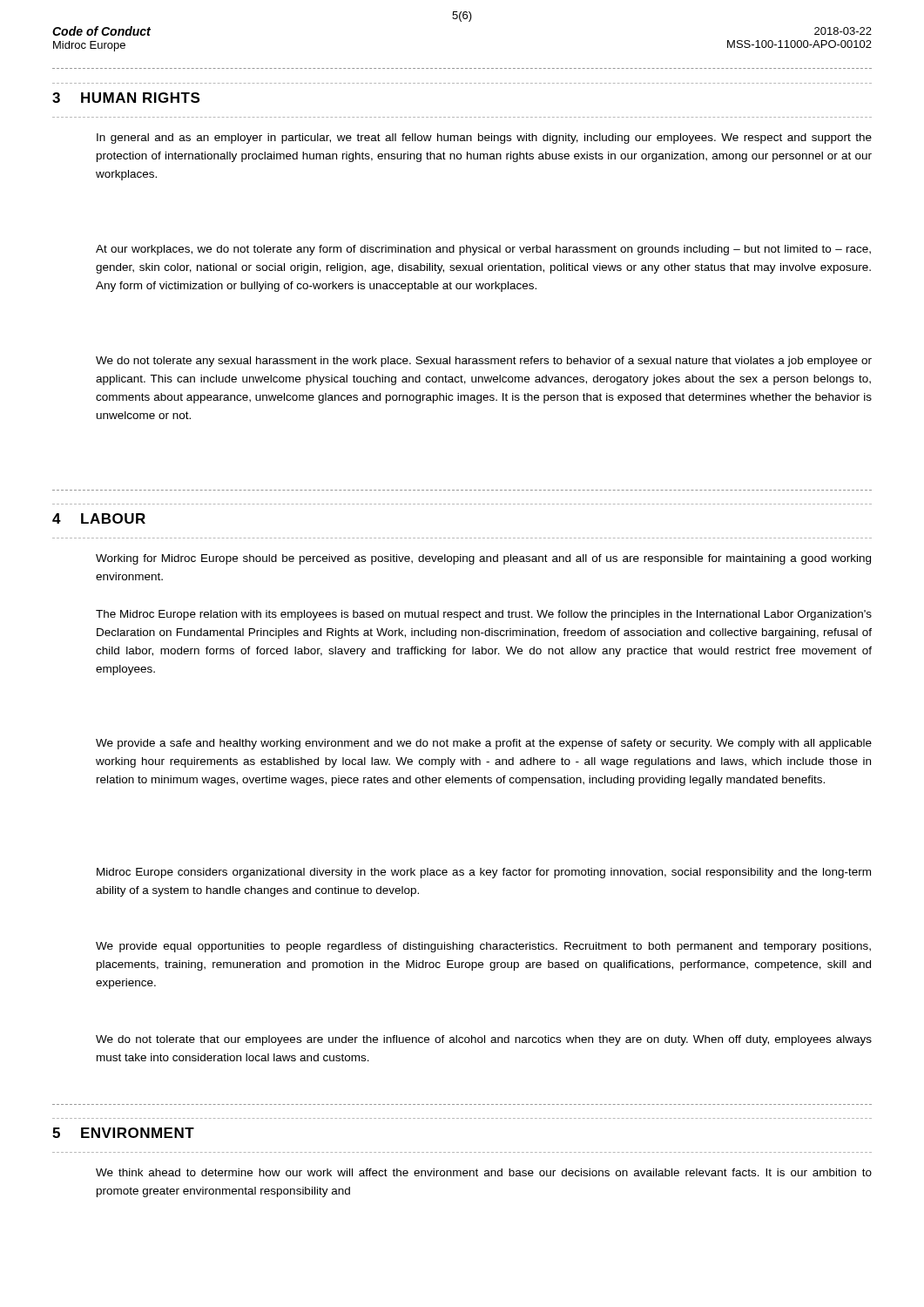This screenshot has width=924, height=1307.
Task: Find the passage starting "Midroc Europe considers"
Action: [x=484, y=881]
